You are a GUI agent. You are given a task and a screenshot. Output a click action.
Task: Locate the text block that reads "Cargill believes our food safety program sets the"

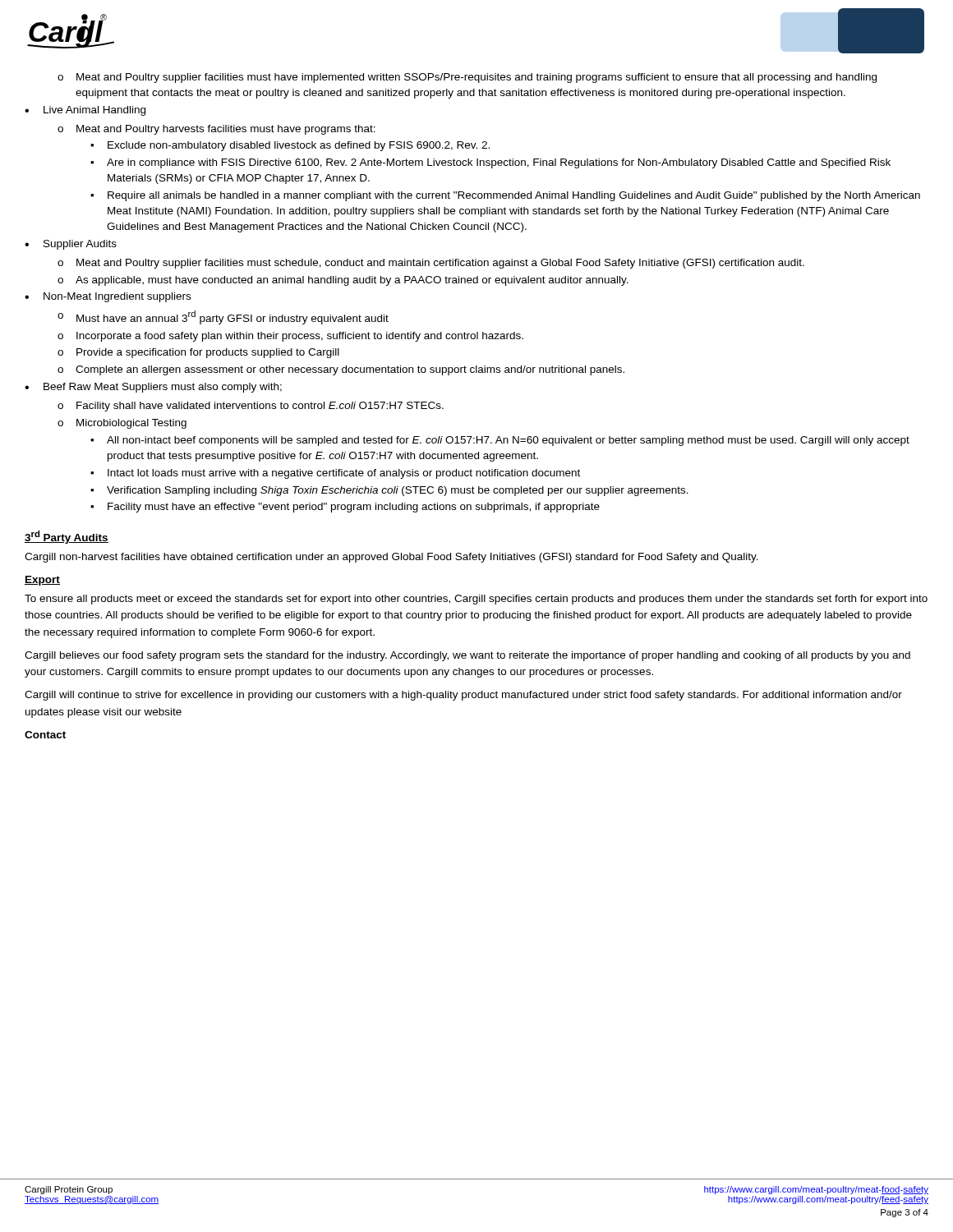tap(468, 663)
